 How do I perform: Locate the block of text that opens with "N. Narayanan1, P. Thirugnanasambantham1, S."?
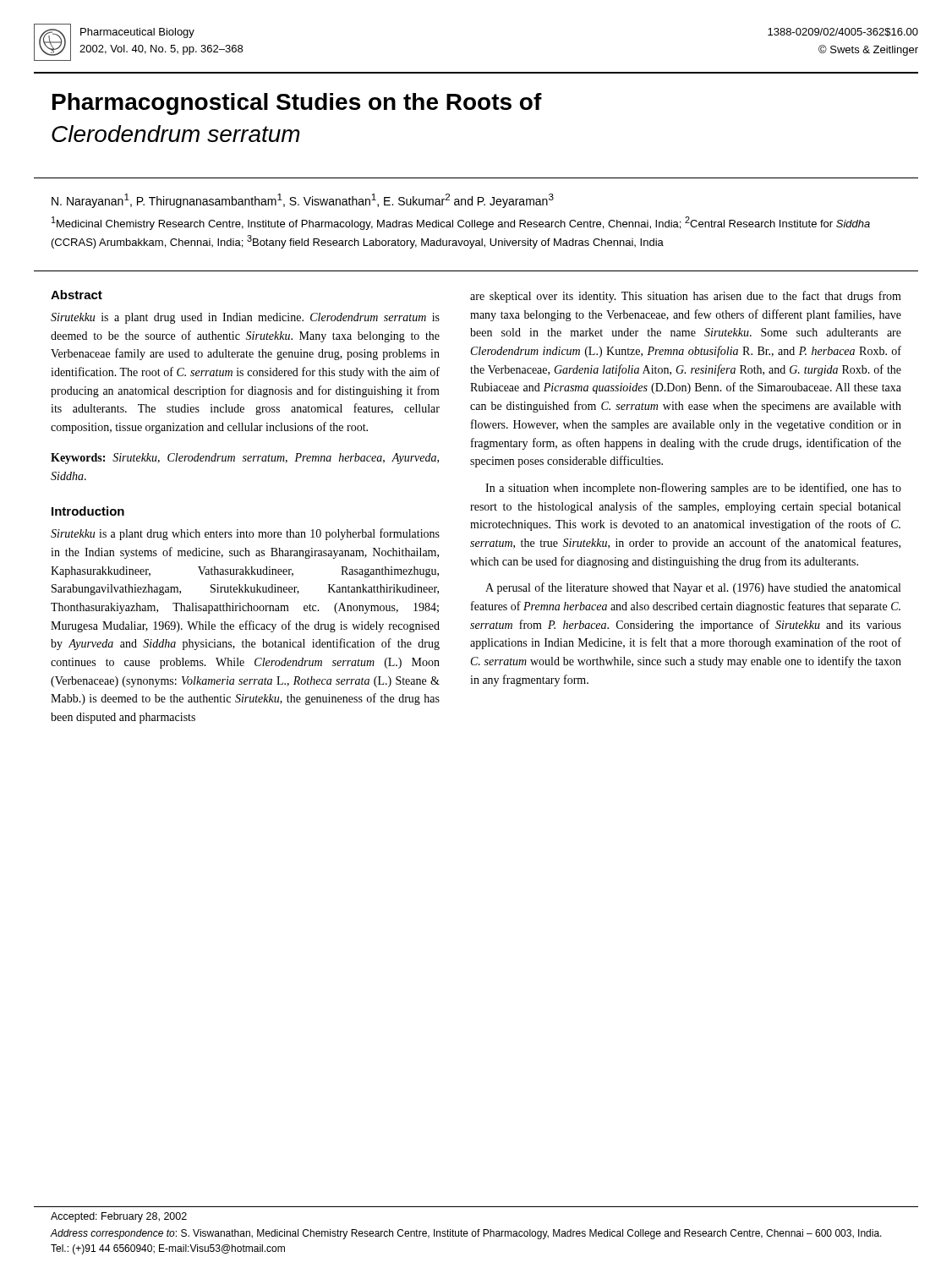point(302,199)
